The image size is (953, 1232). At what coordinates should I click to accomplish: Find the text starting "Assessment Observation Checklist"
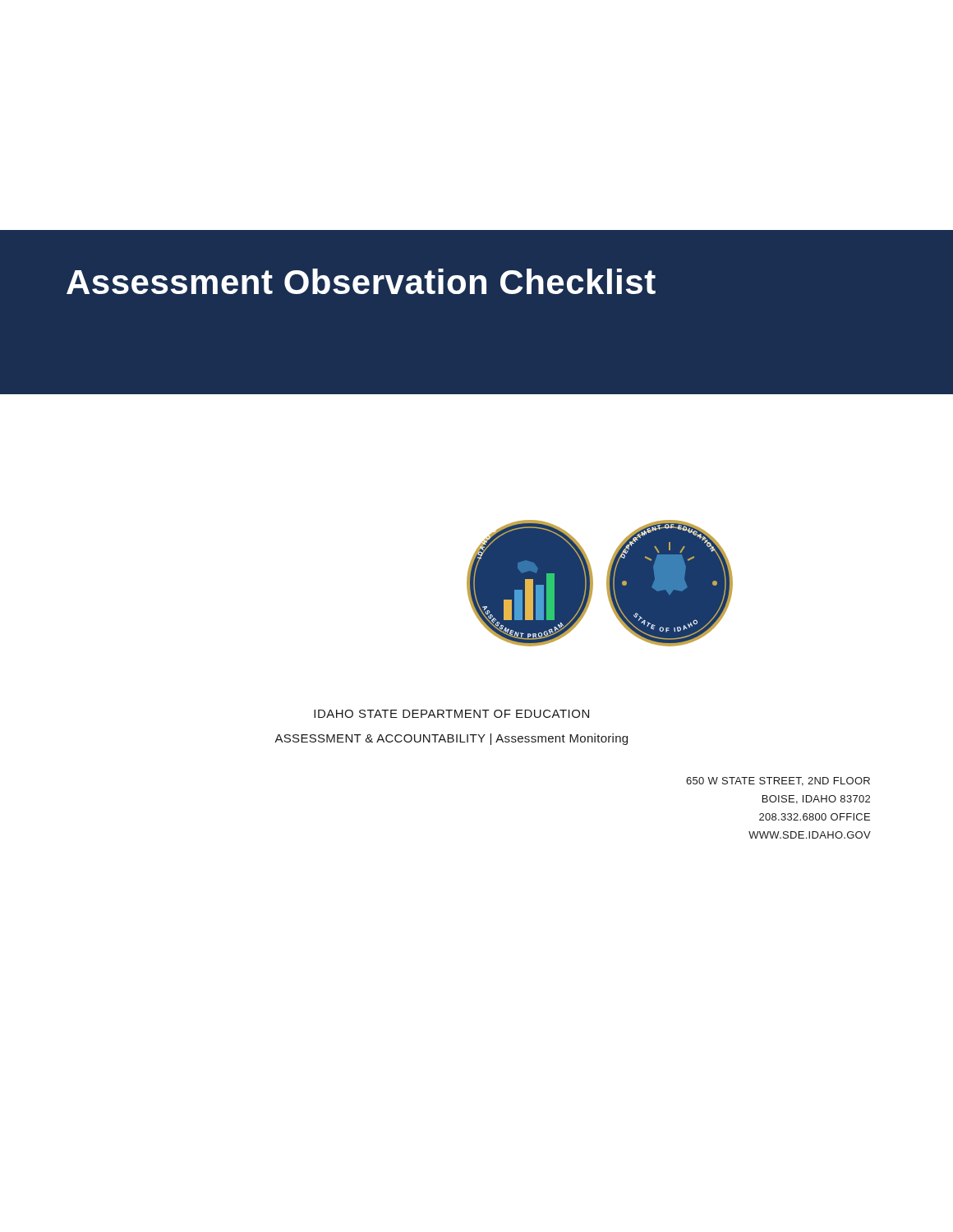coord(361,282)
